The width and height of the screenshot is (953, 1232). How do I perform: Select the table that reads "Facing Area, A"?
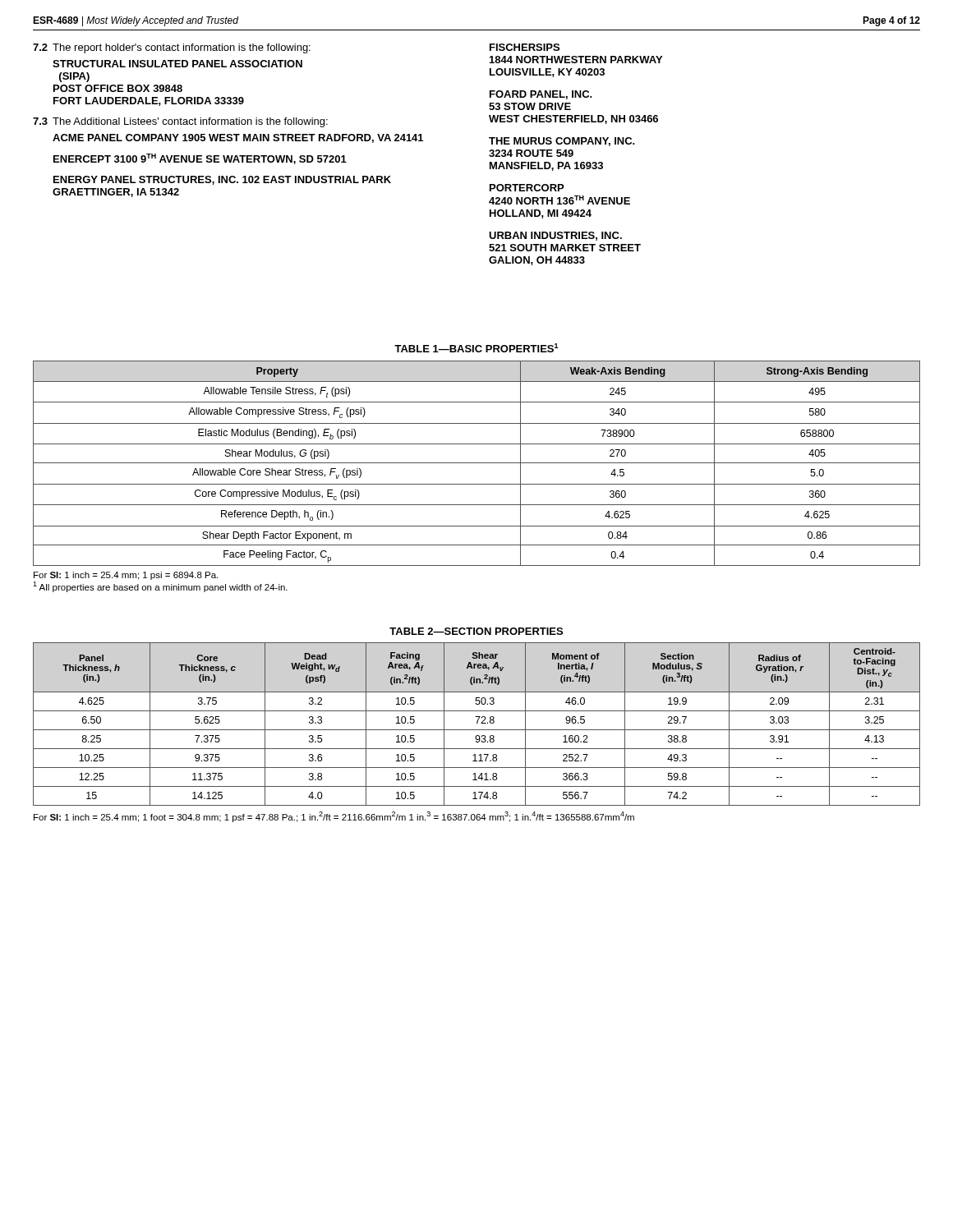(x=476, y=724)
